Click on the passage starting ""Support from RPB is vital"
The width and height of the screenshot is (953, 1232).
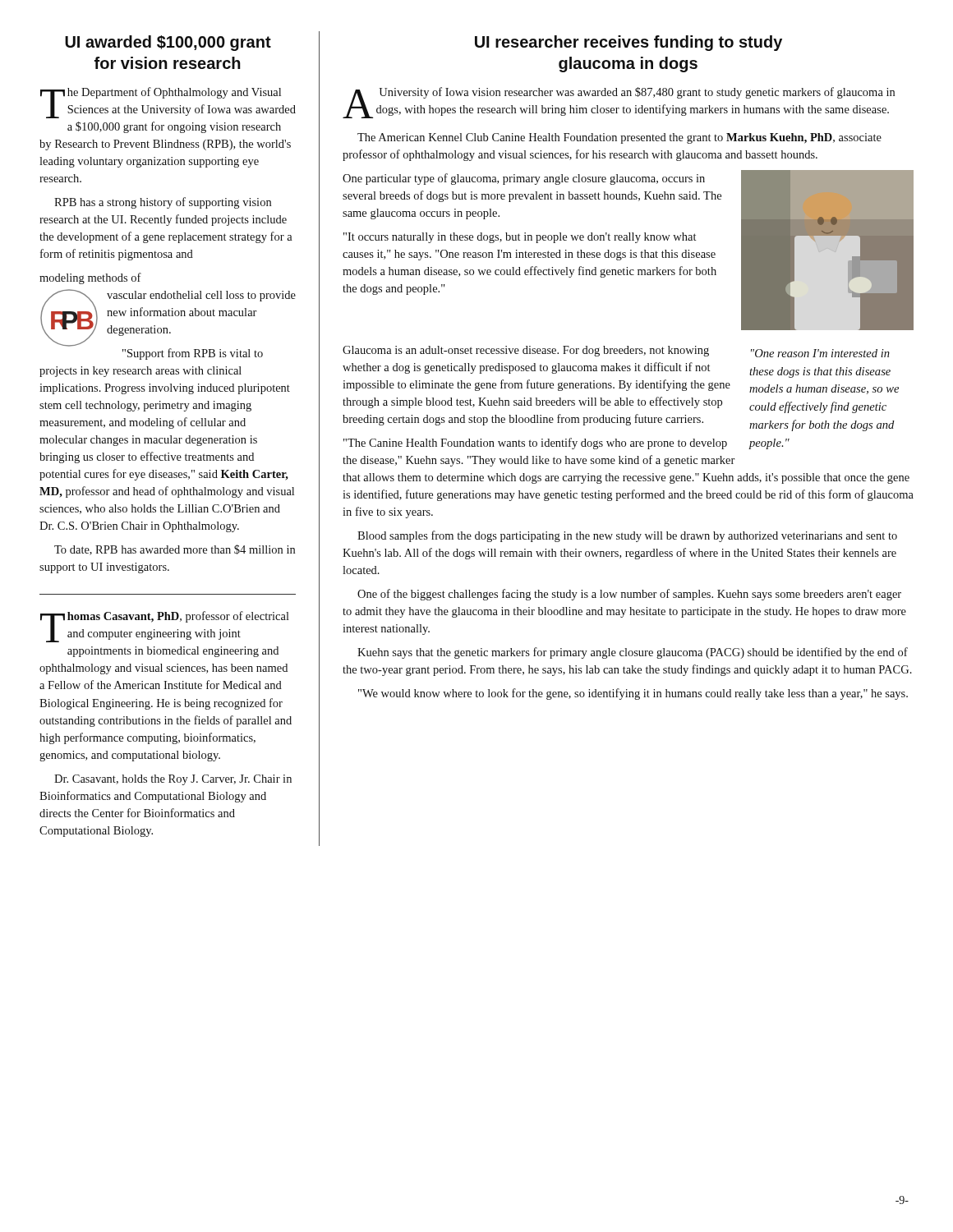[167, 440]
